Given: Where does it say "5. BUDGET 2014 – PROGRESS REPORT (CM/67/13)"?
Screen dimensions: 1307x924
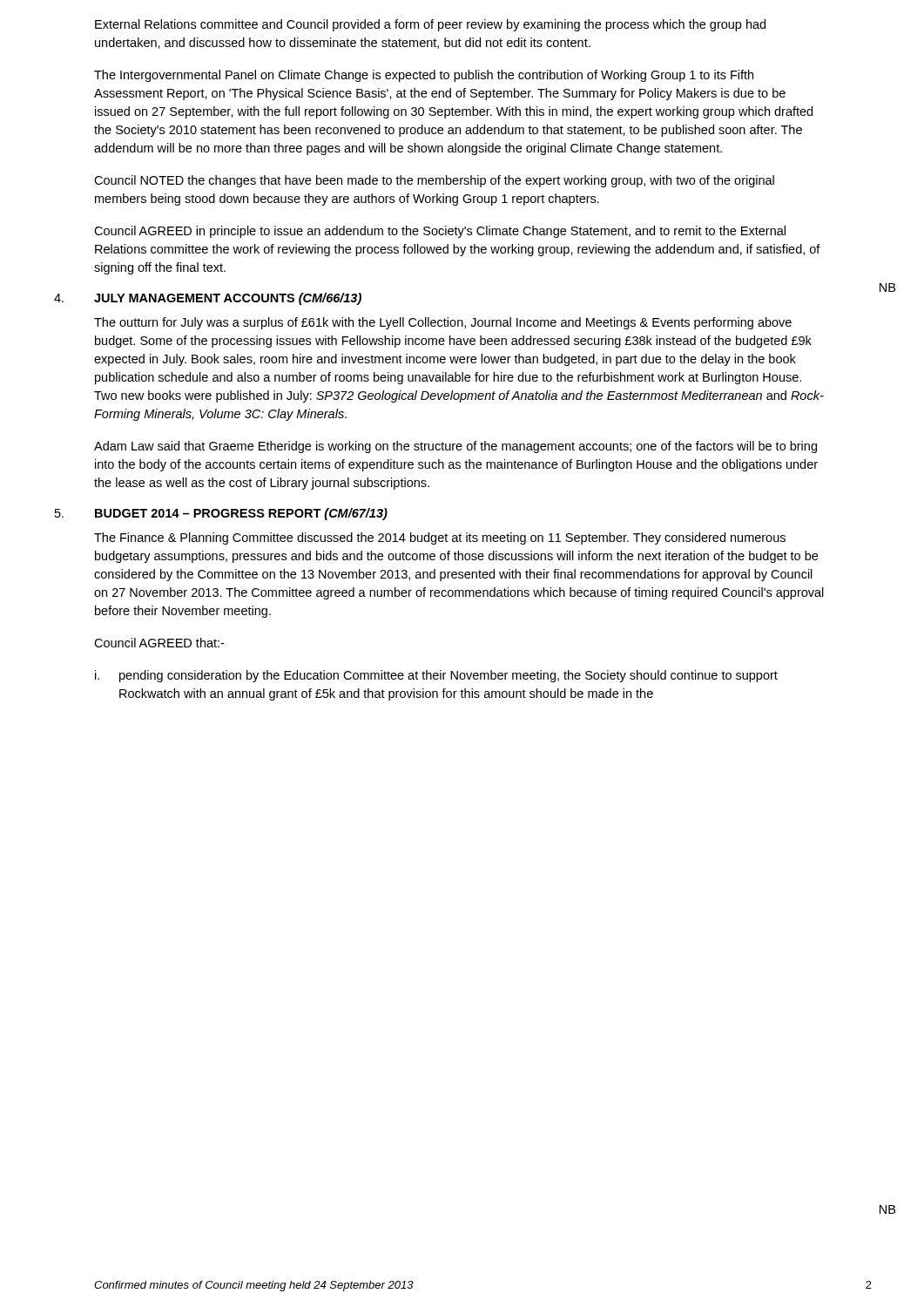Looking at the screenshot, I should click(241, 514).
